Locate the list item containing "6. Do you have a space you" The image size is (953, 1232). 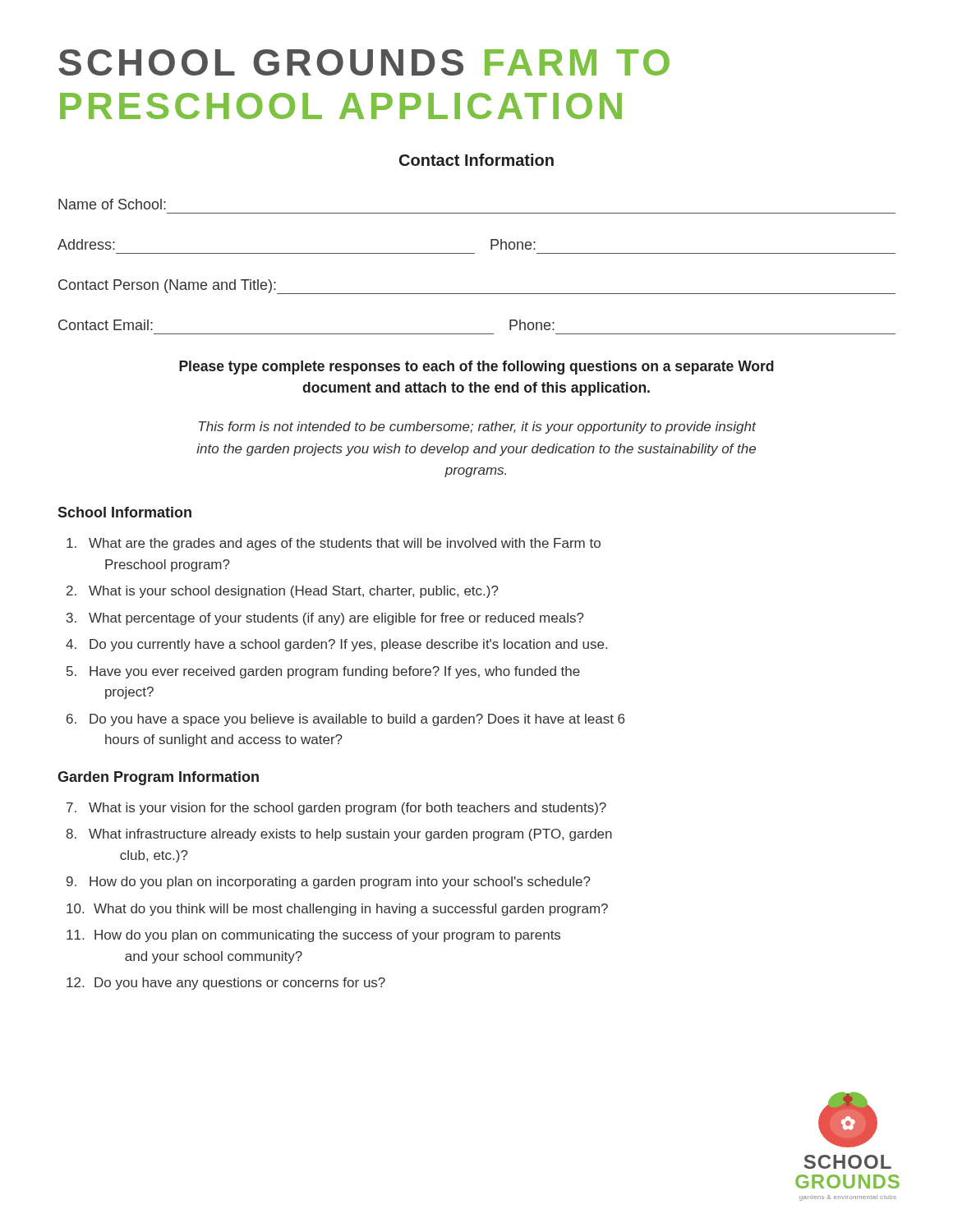481,730
